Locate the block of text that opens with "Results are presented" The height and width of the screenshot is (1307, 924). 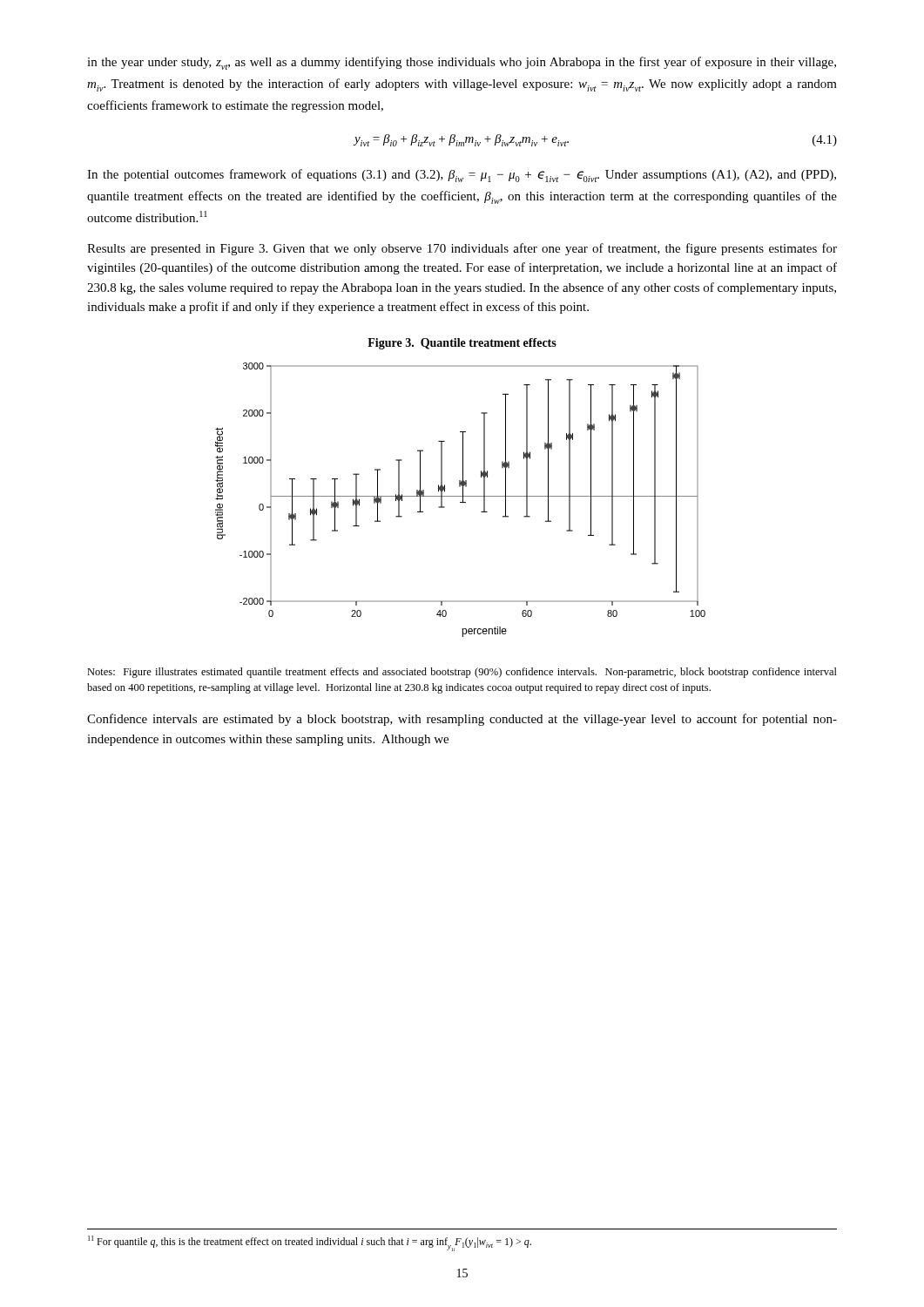462,278
